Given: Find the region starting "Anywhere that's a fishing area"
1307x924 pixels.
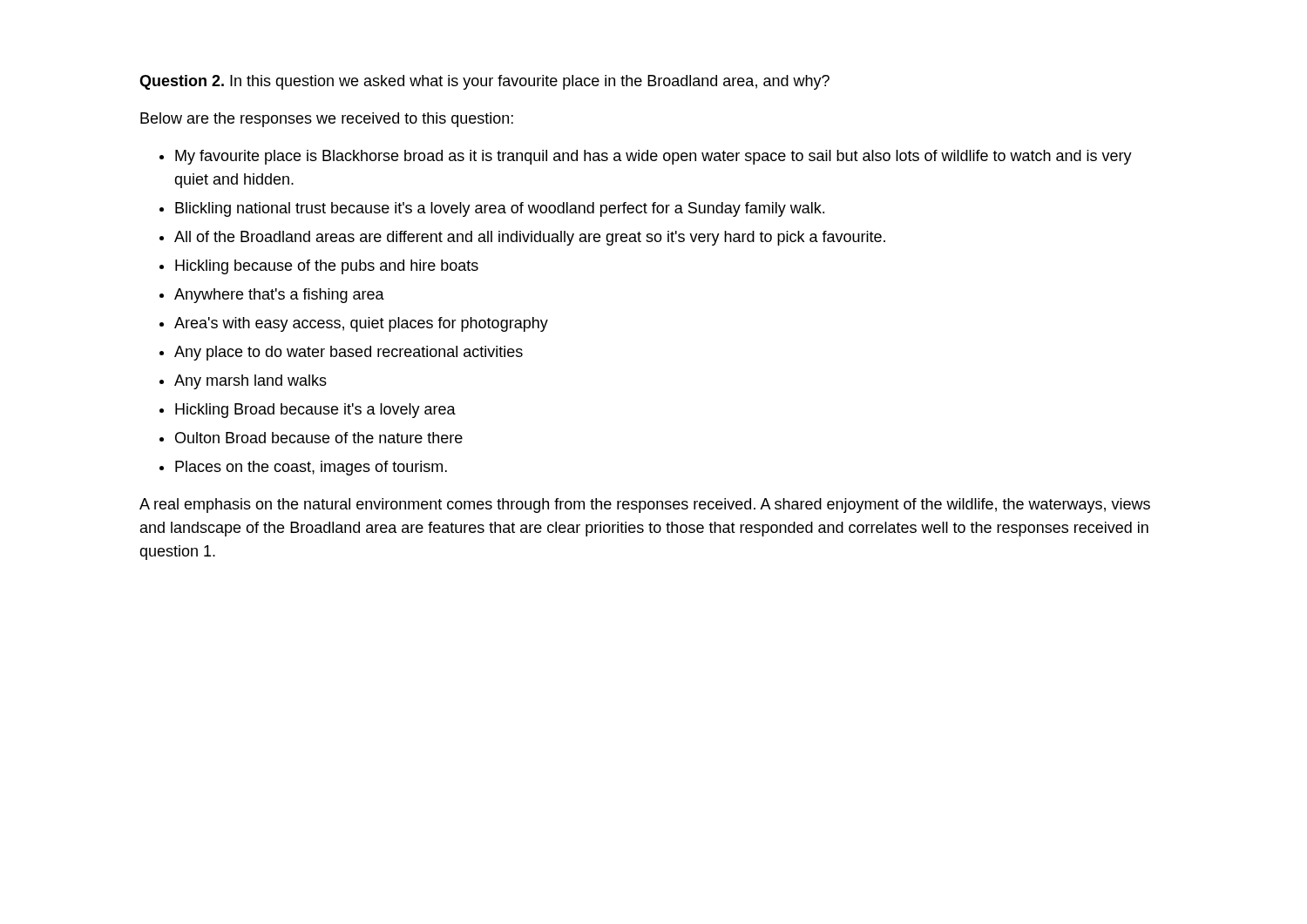Looking at the screenshot, I should [x=279, y=294].
